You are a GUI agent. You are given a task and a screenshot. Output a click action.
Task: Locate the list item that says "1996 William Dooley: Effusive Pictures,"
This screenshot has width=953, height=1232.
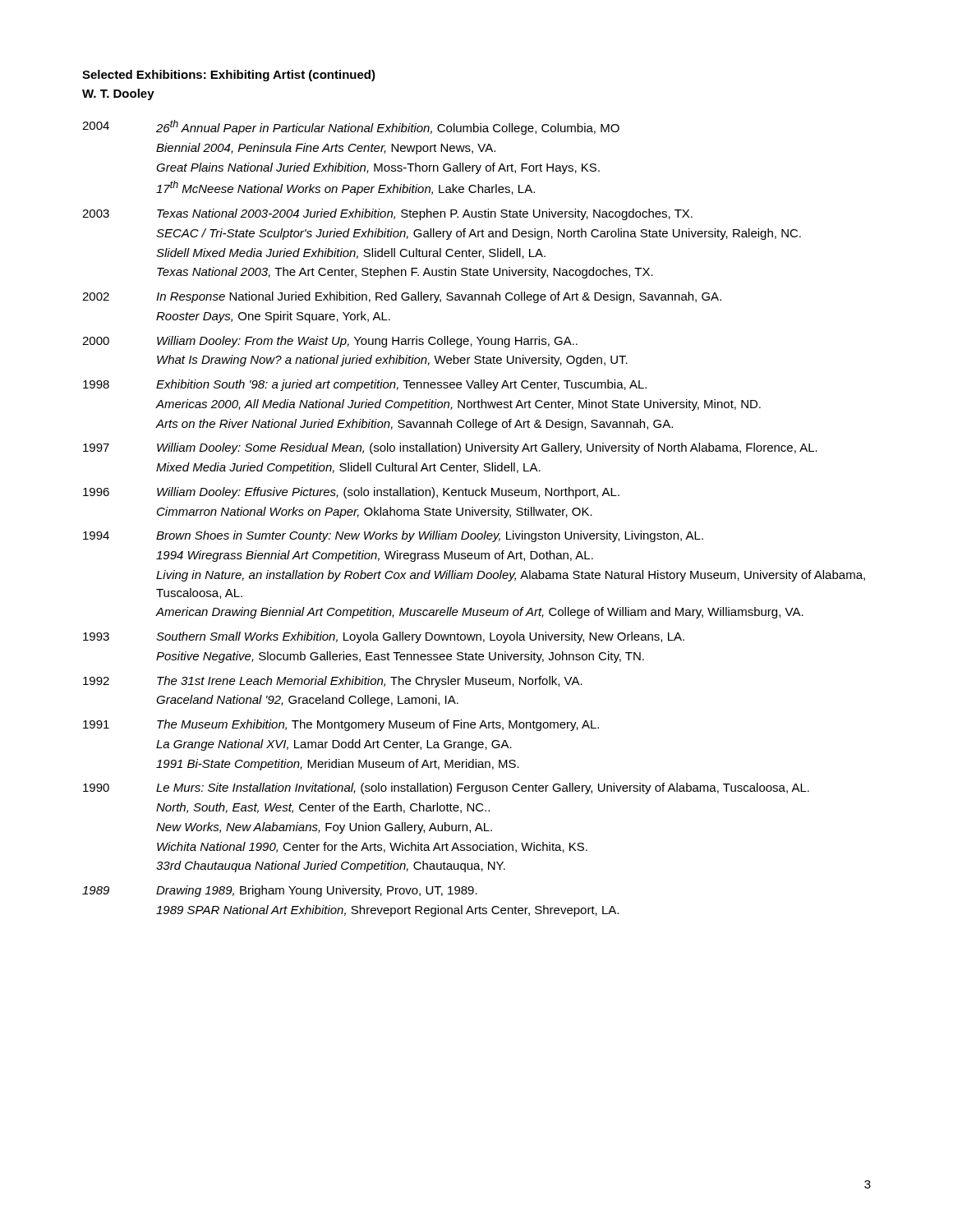point(476,502)
